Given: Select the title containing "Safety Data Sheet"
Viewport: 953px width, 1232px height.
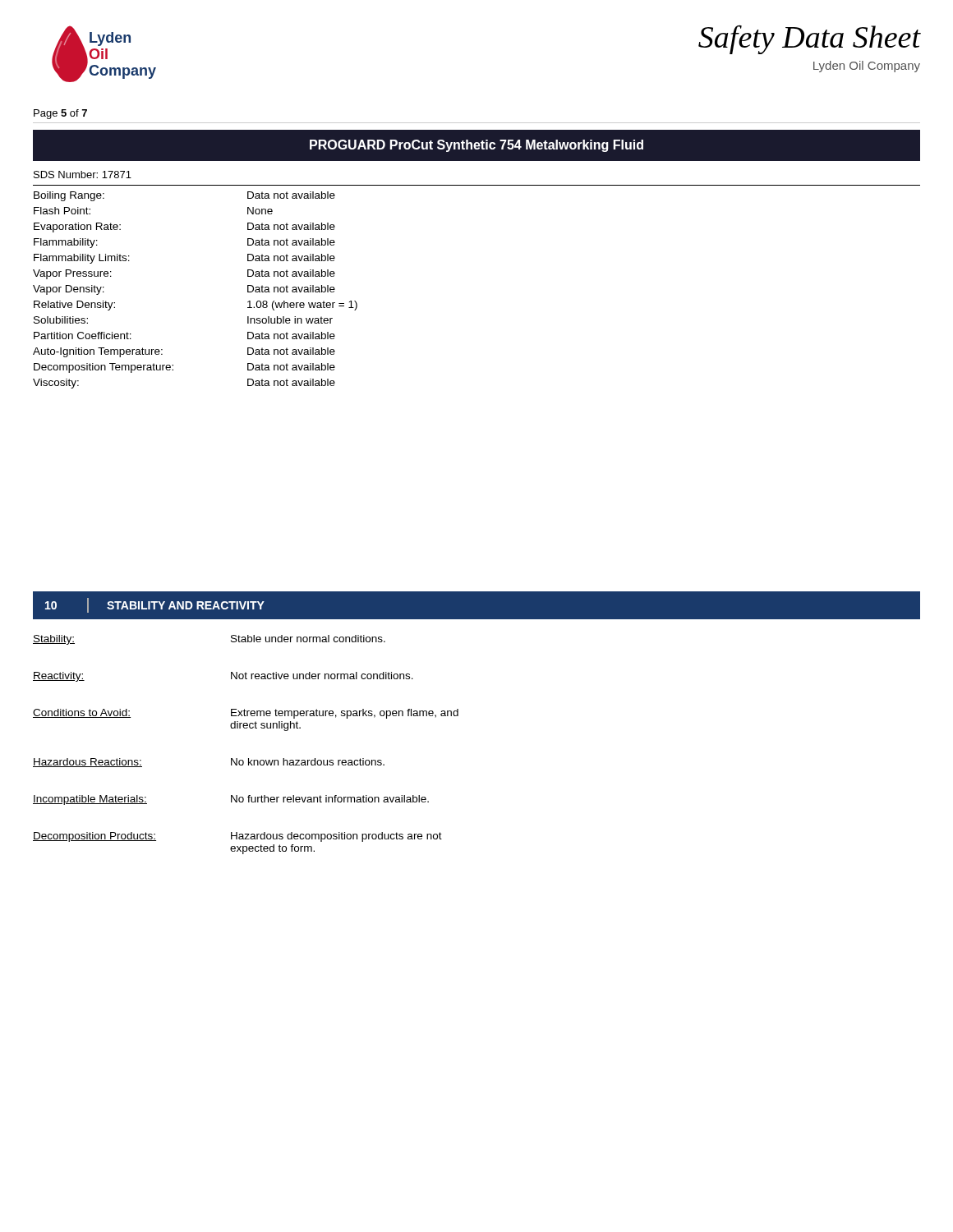Looking at the screenshot, I should click(x=809, y=37).
